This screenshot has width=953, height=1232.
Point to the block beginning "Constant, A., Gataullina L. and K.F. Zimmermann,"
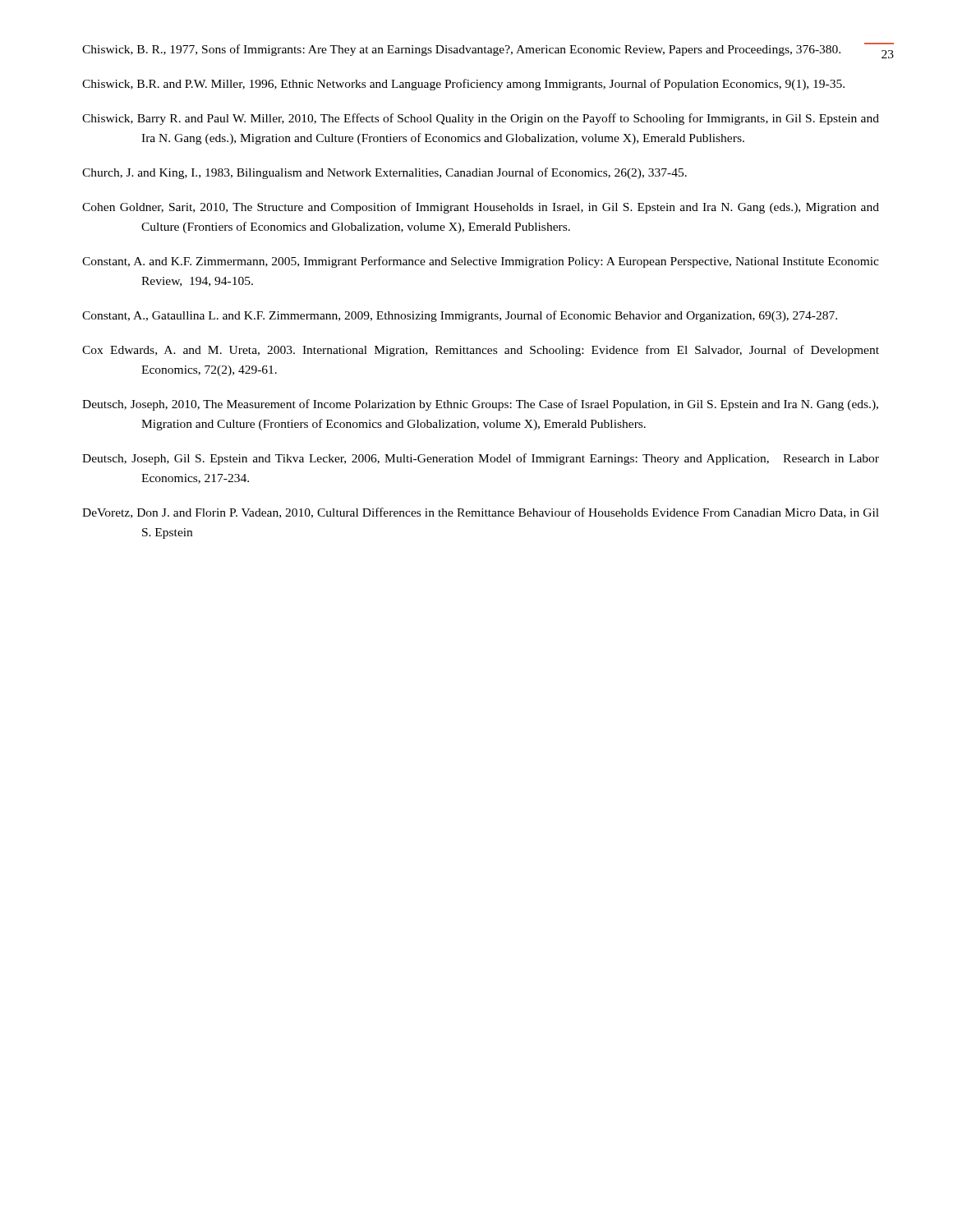coord(460,315)
